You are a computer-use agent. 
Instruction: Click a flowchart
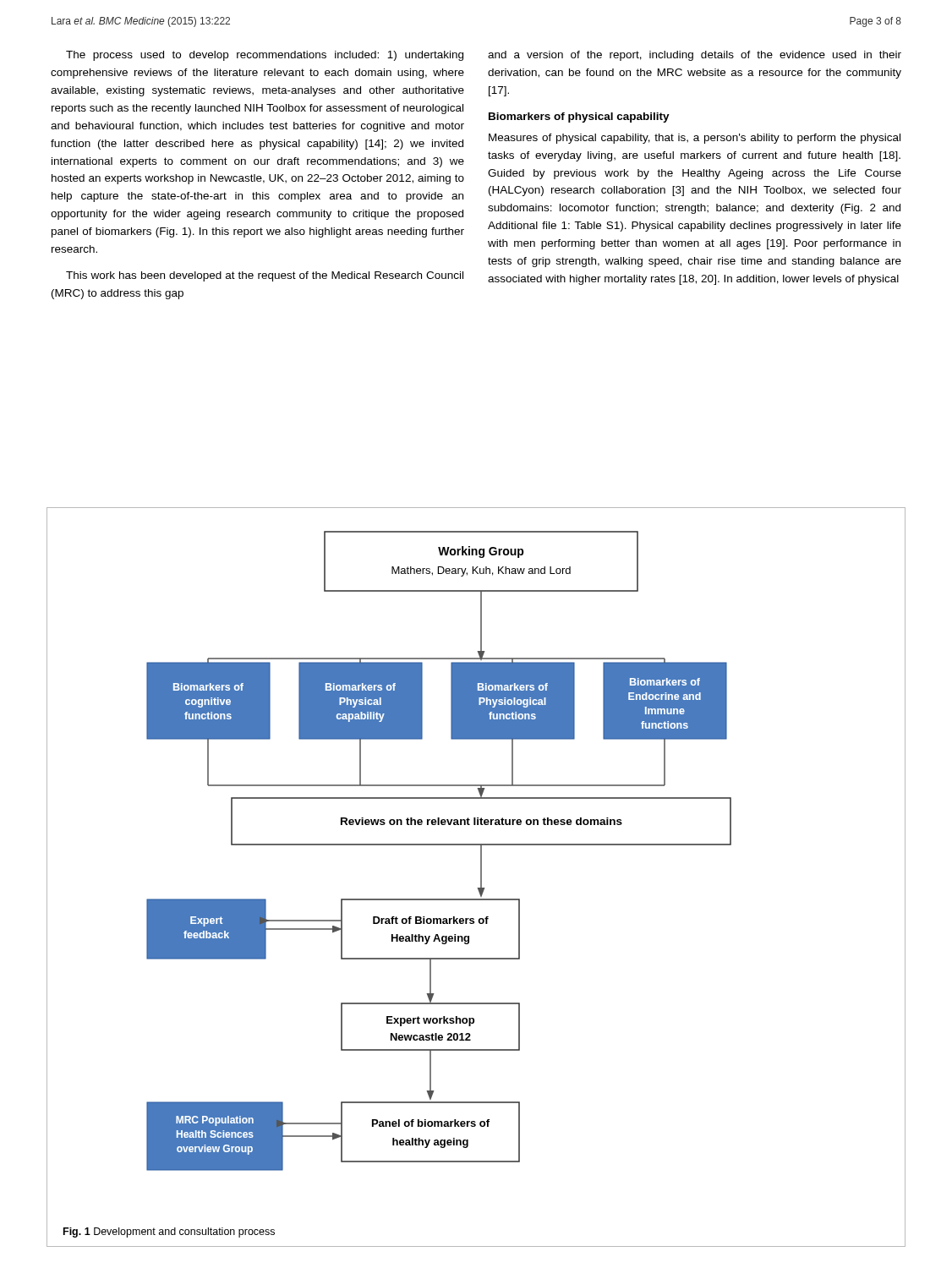click(476, 871)
